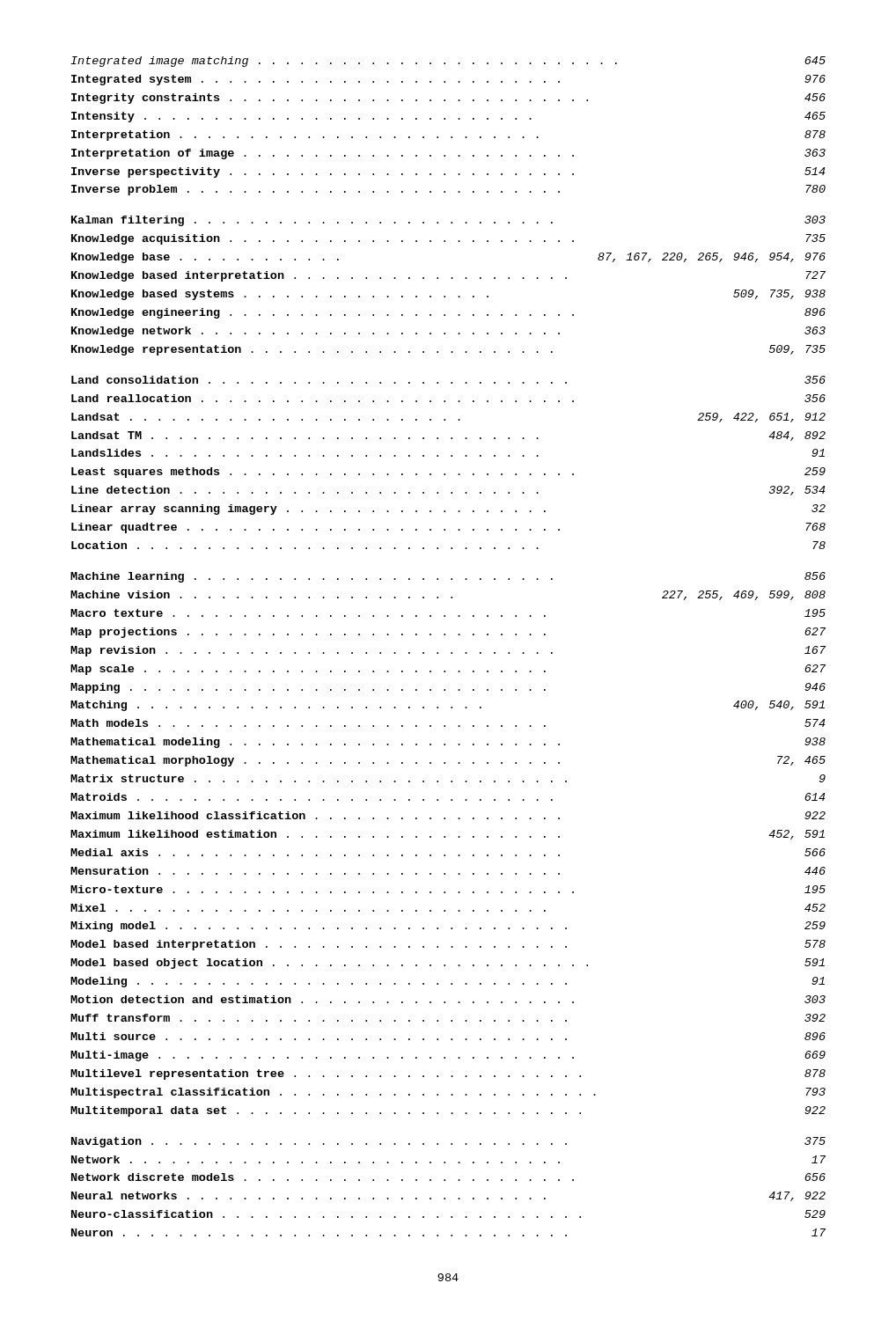Click on the list item that reads "Matrix structure . . . ."

tap(448, 780)
